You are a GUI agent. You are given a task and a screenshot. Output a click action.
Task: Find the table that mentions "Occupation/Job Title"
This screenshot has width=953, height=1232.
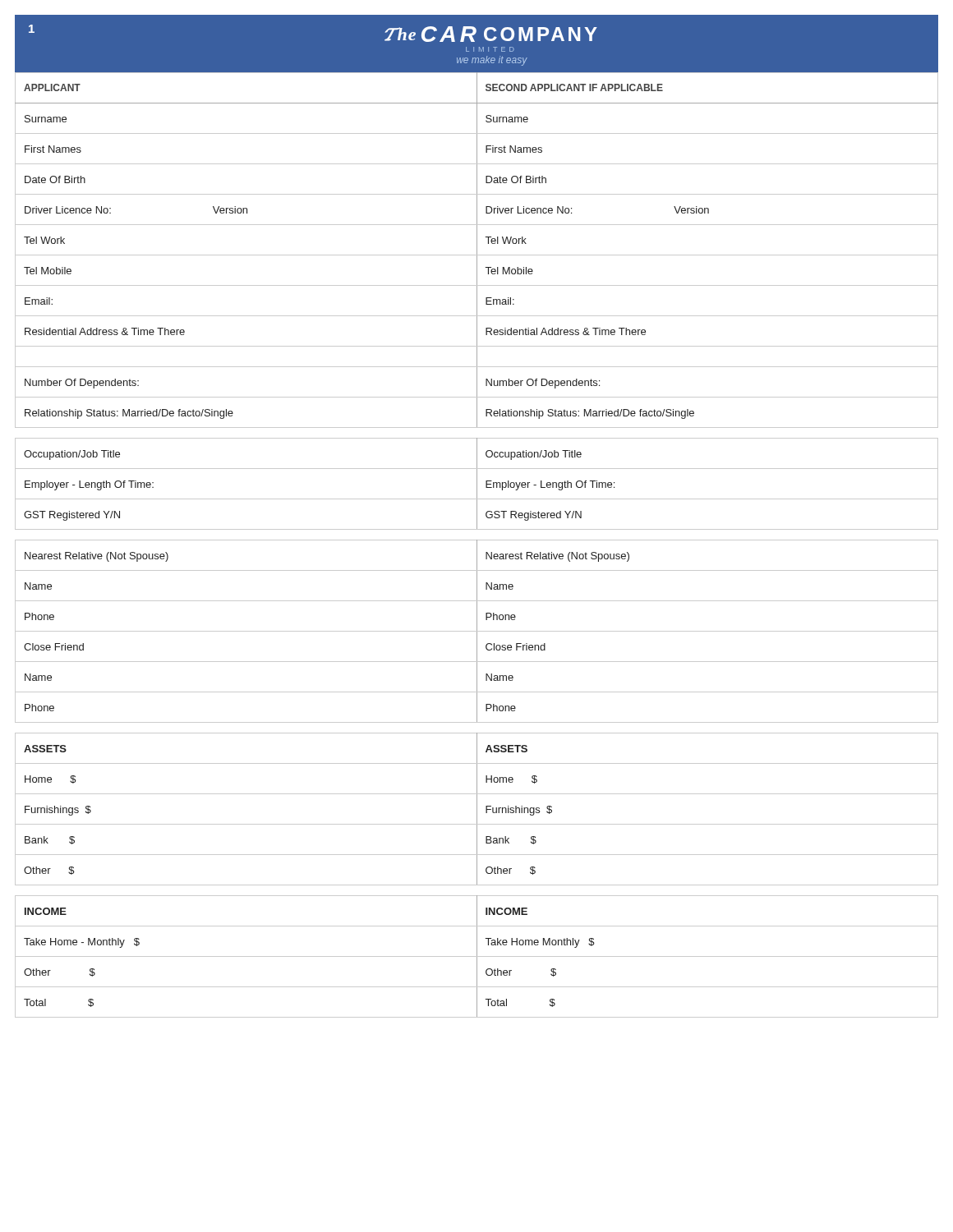pyautogui.click(x=476, y=484)
